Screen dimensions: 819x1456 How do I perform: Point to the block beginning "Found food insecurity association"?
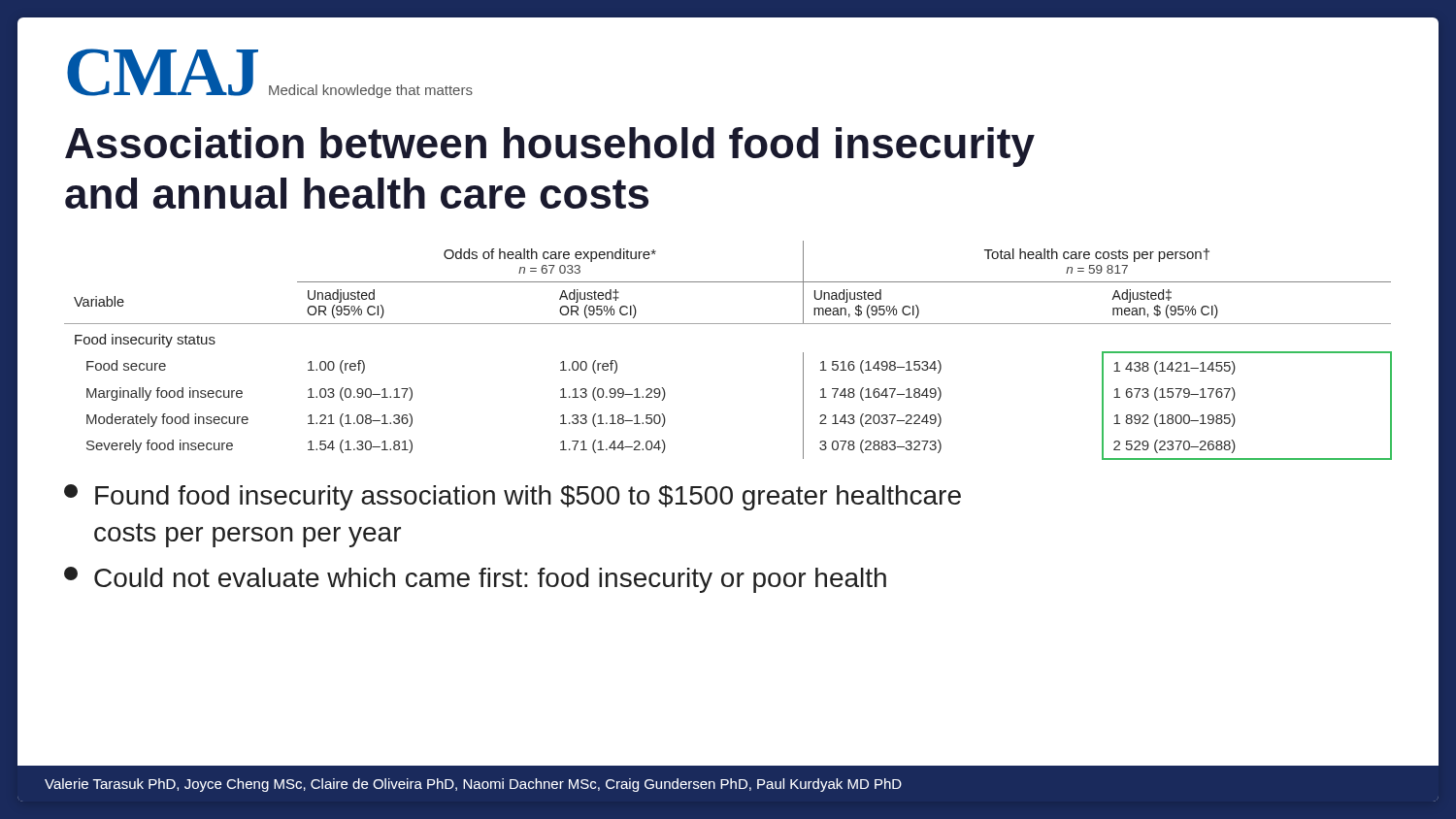pos(513,514)
